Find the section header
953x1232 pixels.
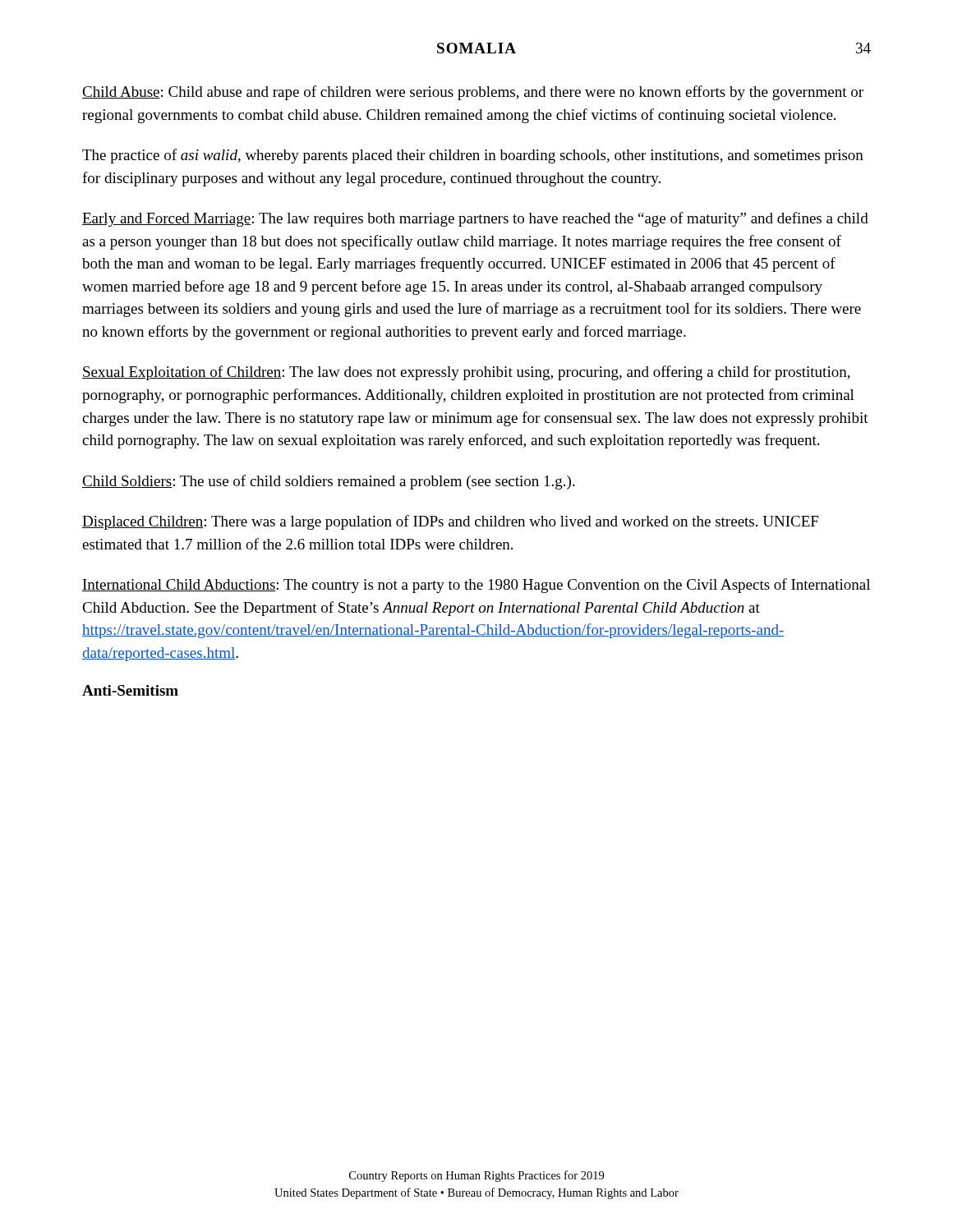tap(130, 691)
